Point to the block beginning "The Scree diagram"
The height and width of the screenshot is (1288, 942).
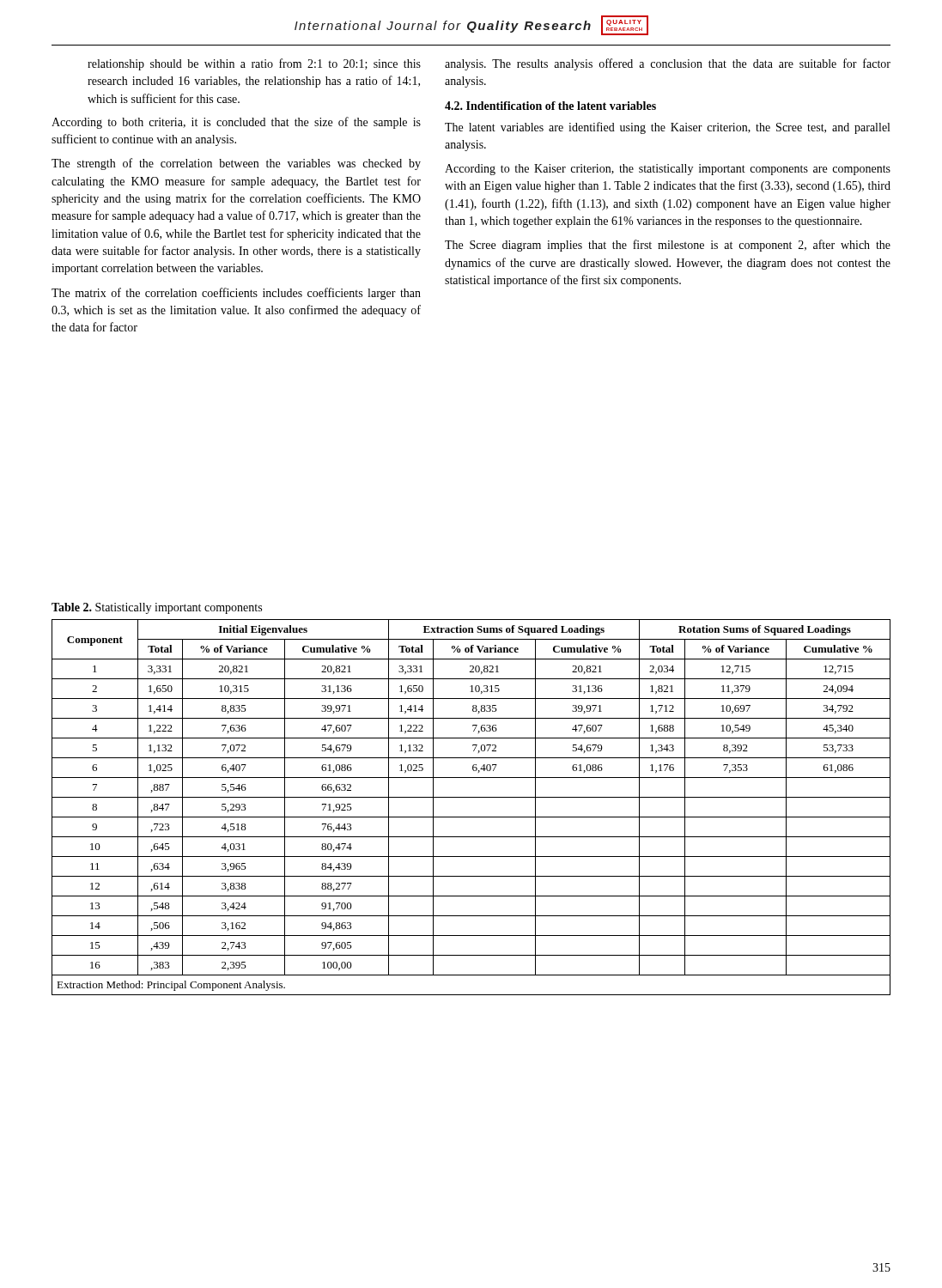point(668,263)
